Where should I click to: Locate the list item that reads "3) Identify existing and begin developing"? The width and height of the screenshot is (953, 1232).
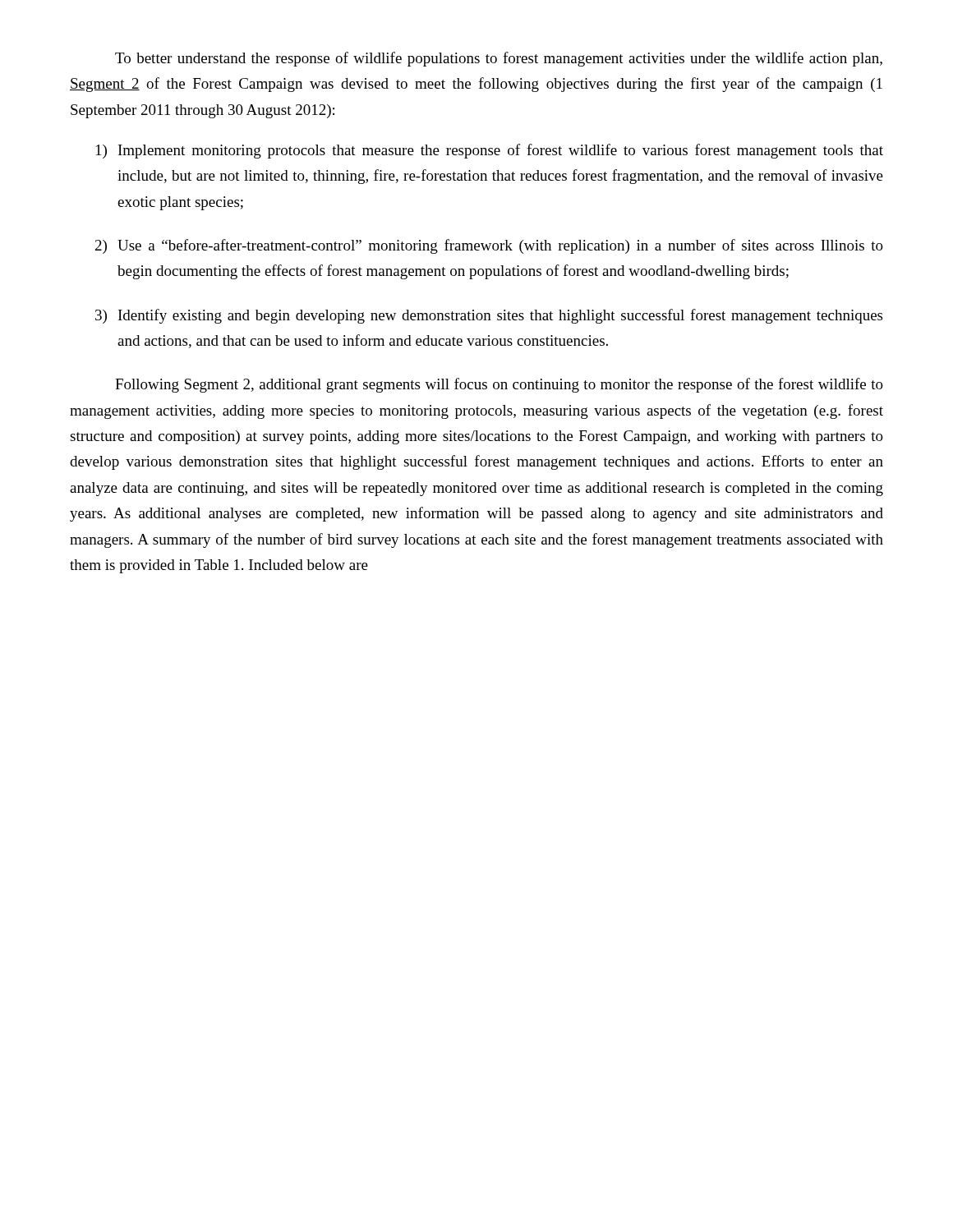tap(489, 328)
